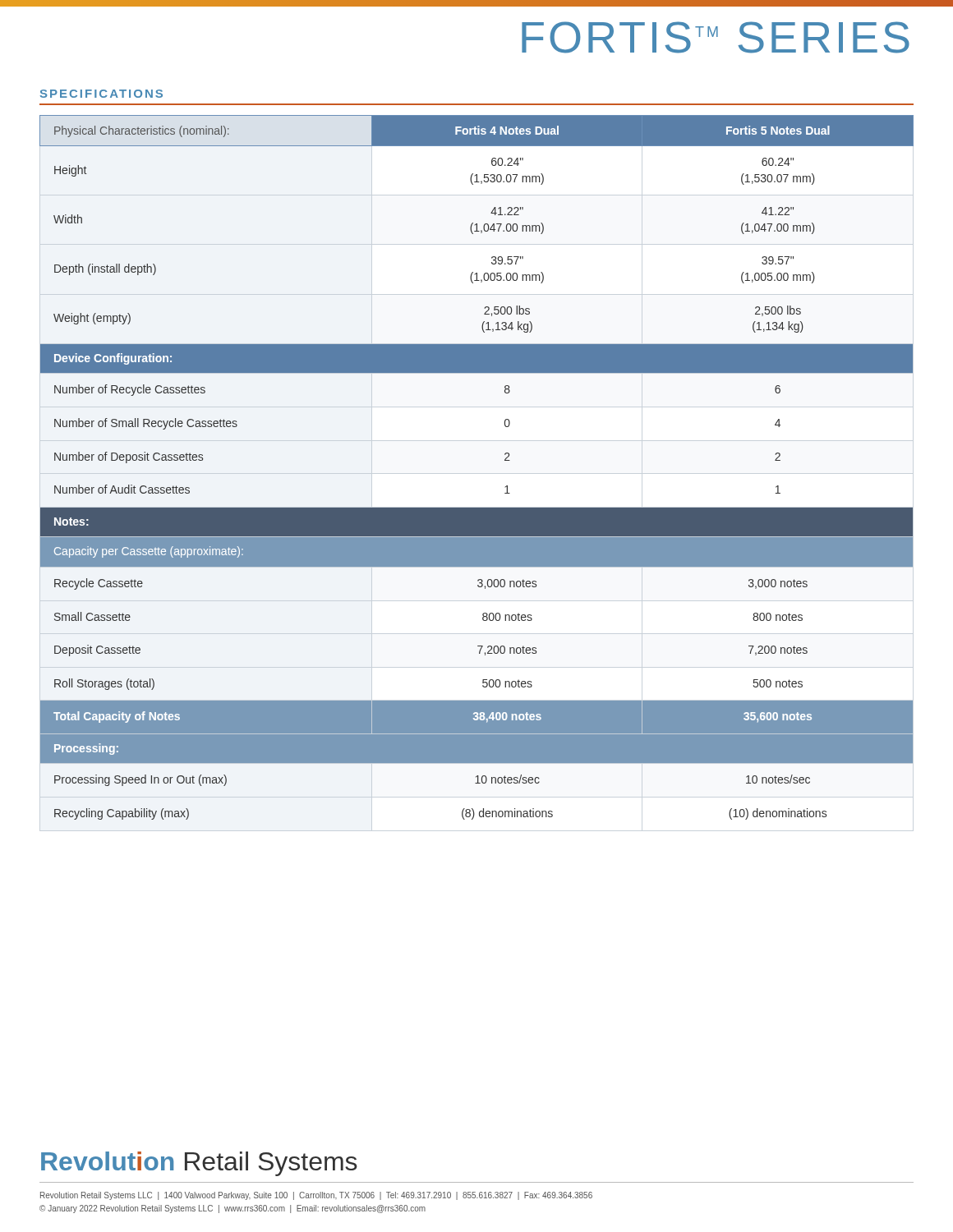The image size is (953, 1232).
Task: Select the text starting "FORTISTM SERIES"
Action: pos(716,37)
